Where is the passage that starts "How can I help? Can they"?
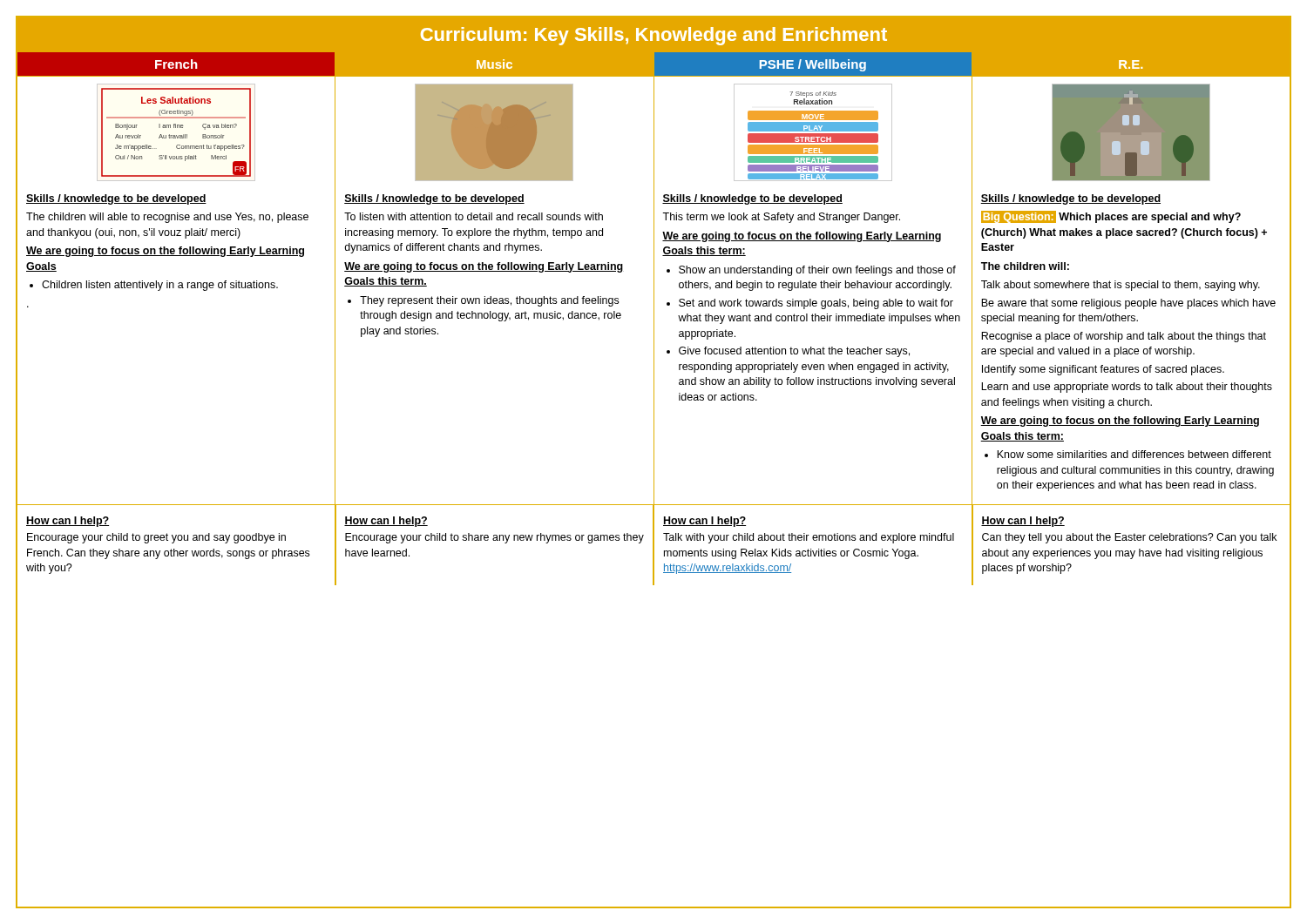 1131,545
